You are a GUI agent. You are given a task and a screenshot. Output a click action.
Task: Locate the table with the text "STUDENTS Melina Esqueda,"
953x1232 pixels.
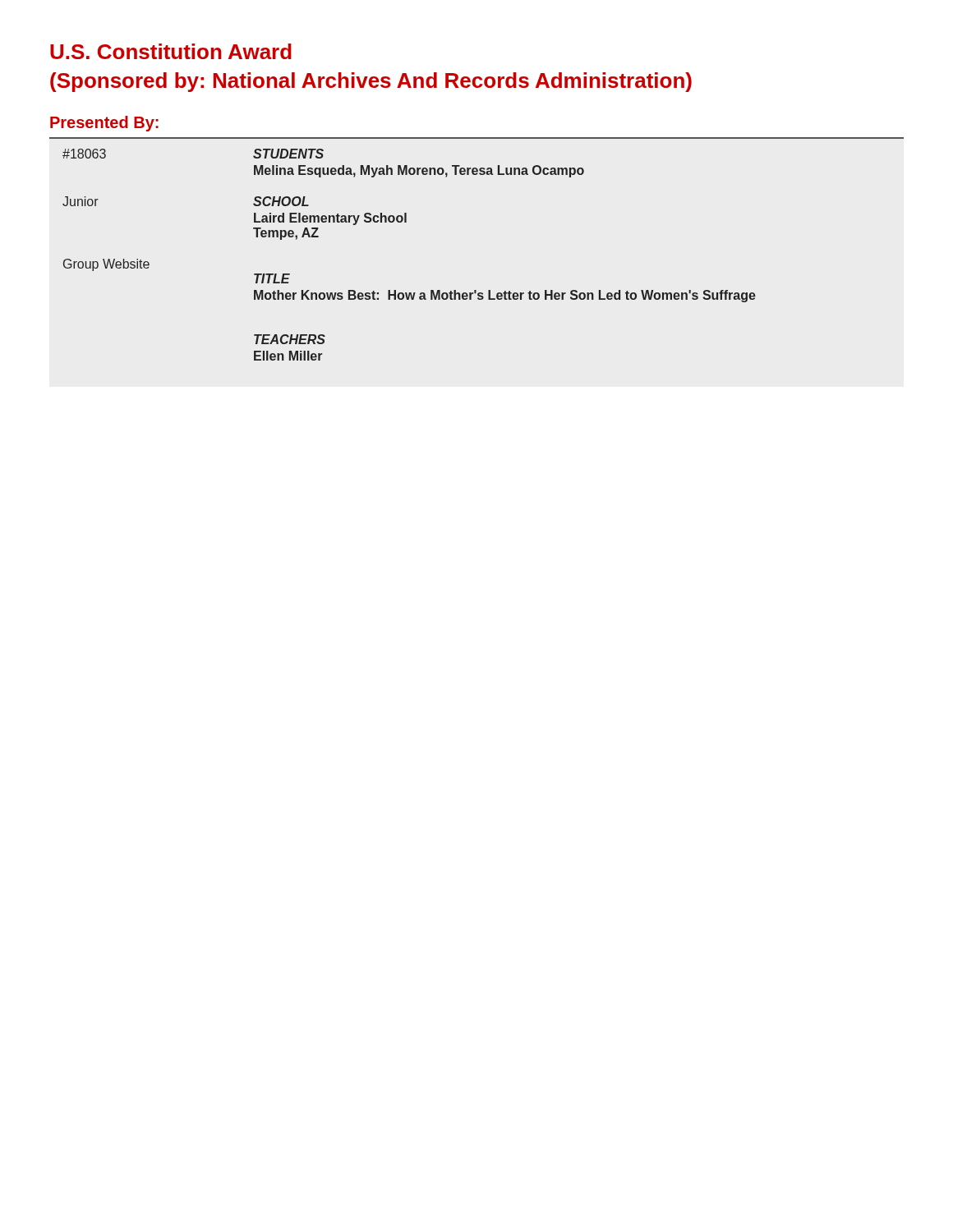(476, 263)
